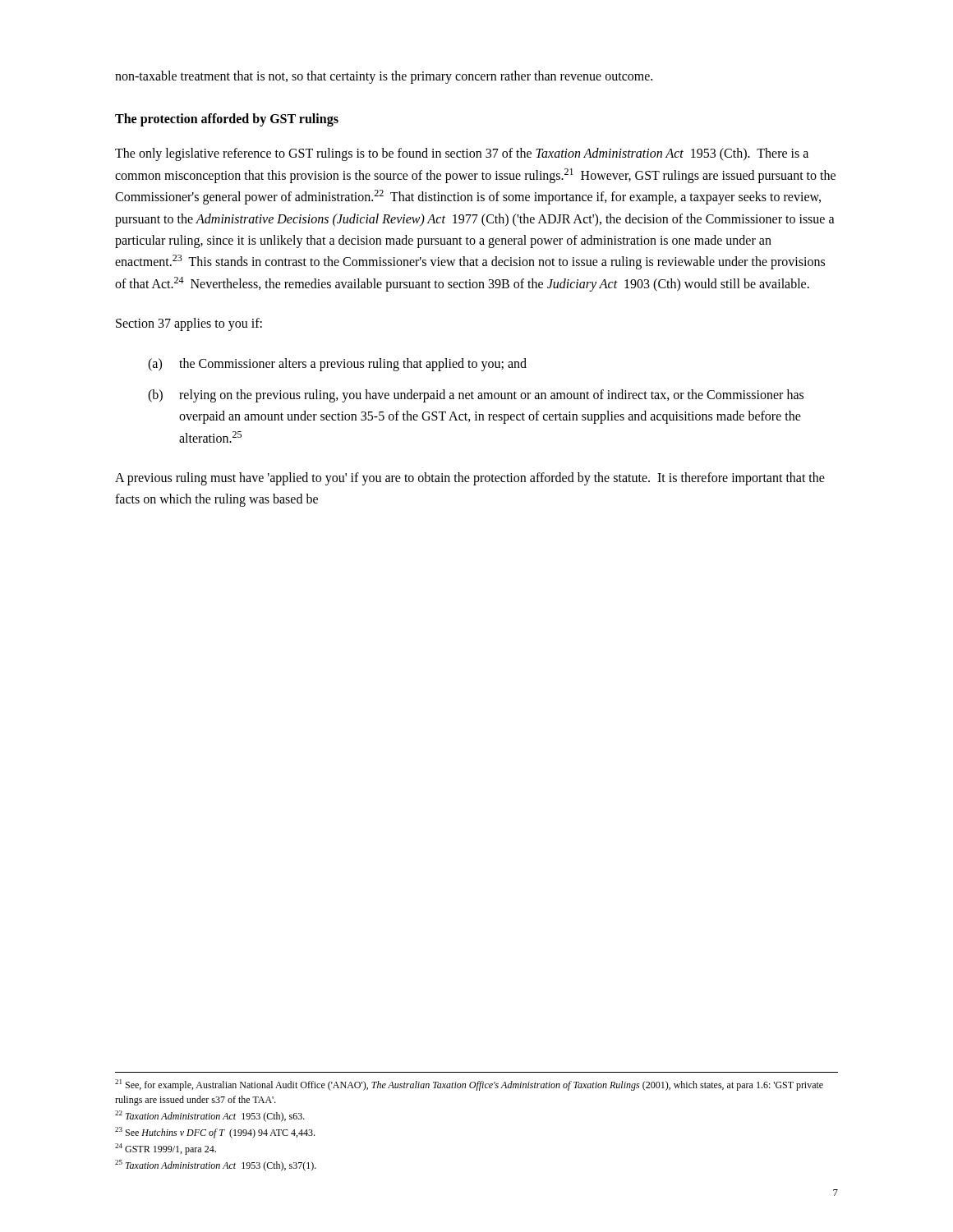The image size is (953, 1232).
Task: Locate the block of text that opens with "(a) the Commissioner alters a previous"
Action: coord(489,364)
